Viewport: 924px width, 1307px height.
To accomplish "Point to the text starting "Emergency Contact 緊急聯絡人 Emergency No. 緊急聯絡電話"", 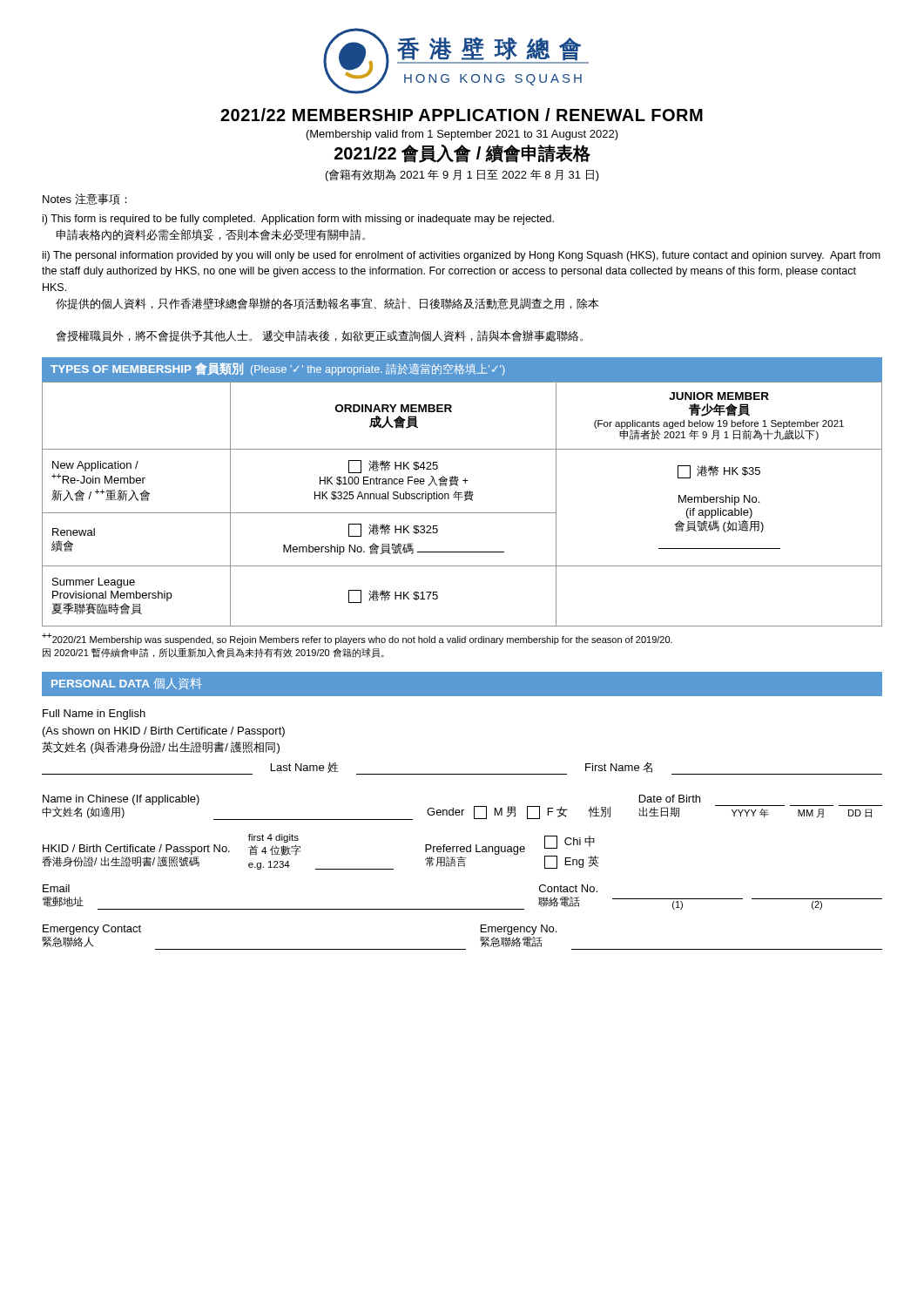I will (94, 929).
